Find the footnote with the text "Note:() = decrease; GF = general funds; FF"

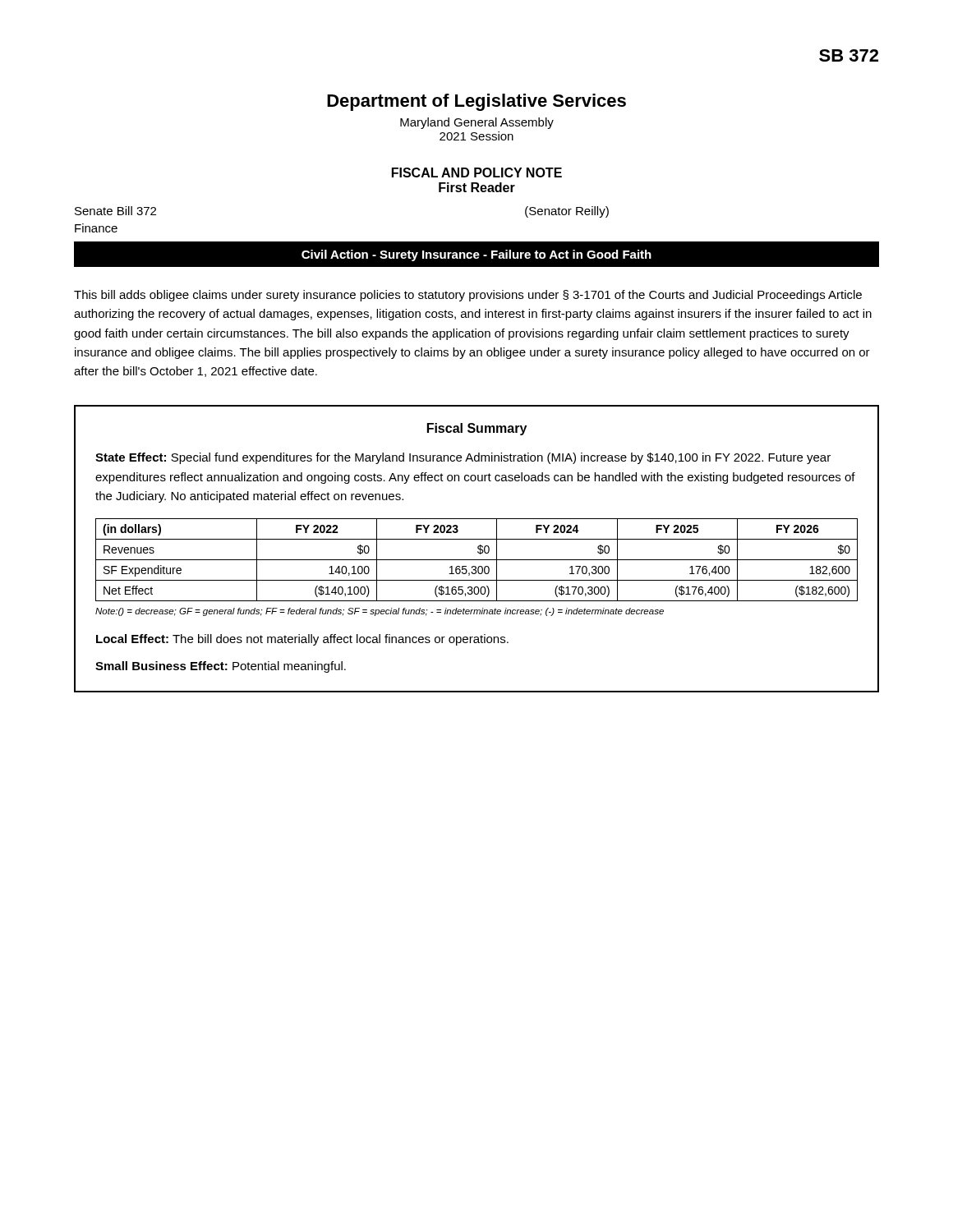pos(380,611)
